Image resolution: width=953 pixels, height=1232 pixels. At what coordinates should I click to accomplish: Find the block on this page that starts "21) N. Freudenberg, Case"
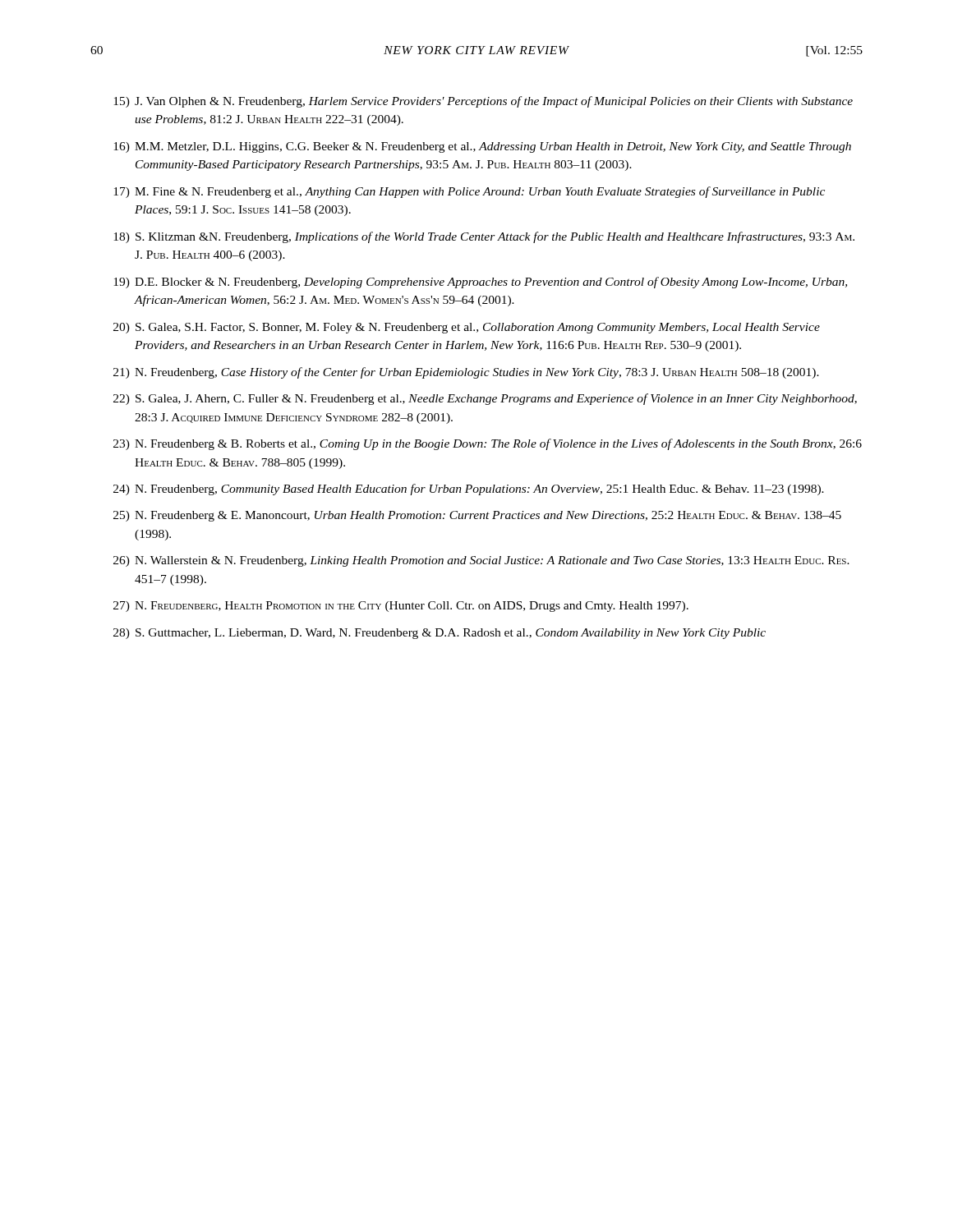pyautogui.click(x=476, y=372)
